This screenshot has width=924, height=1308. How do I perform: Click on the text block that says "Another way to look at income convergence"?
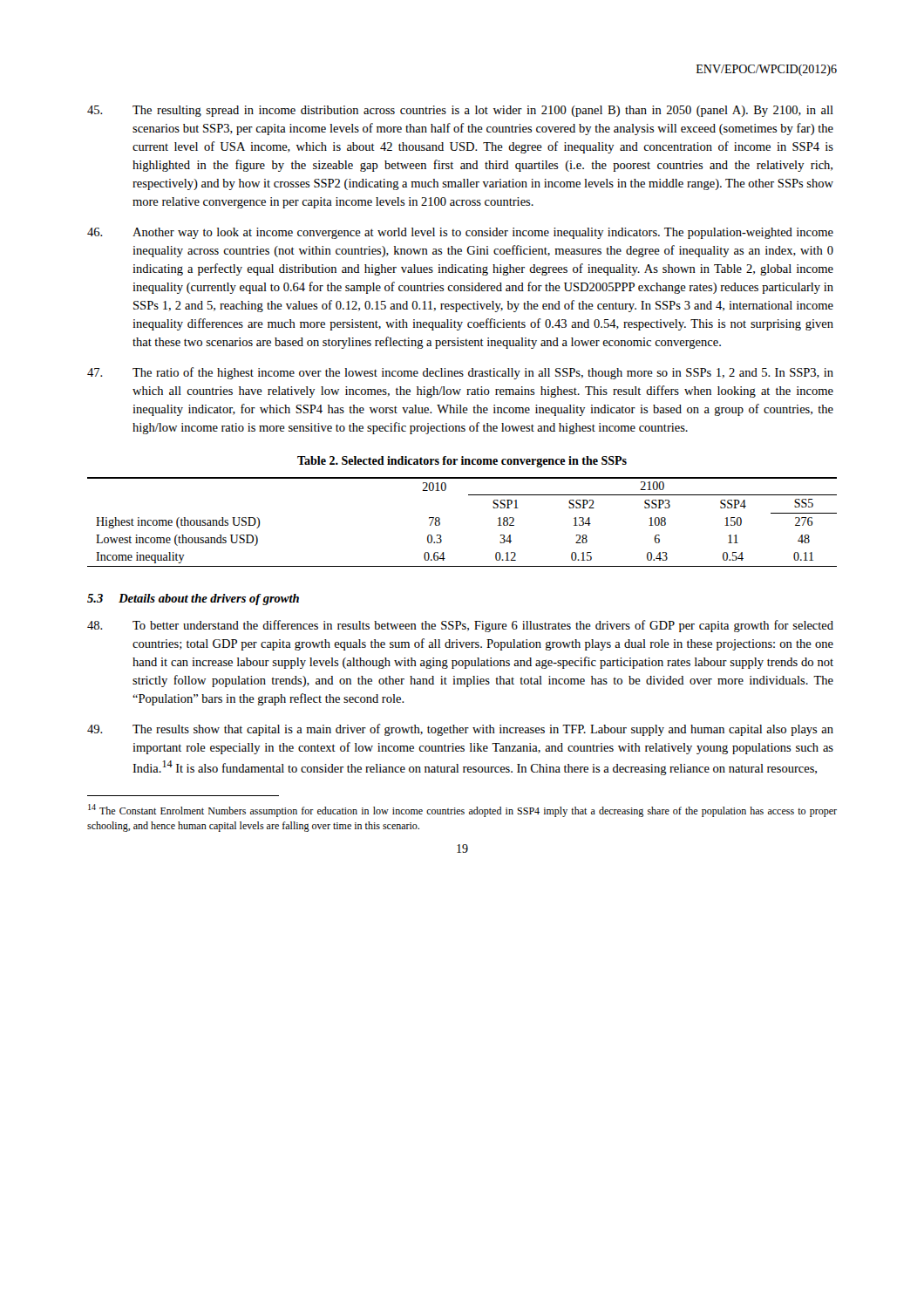pos(460,287)
